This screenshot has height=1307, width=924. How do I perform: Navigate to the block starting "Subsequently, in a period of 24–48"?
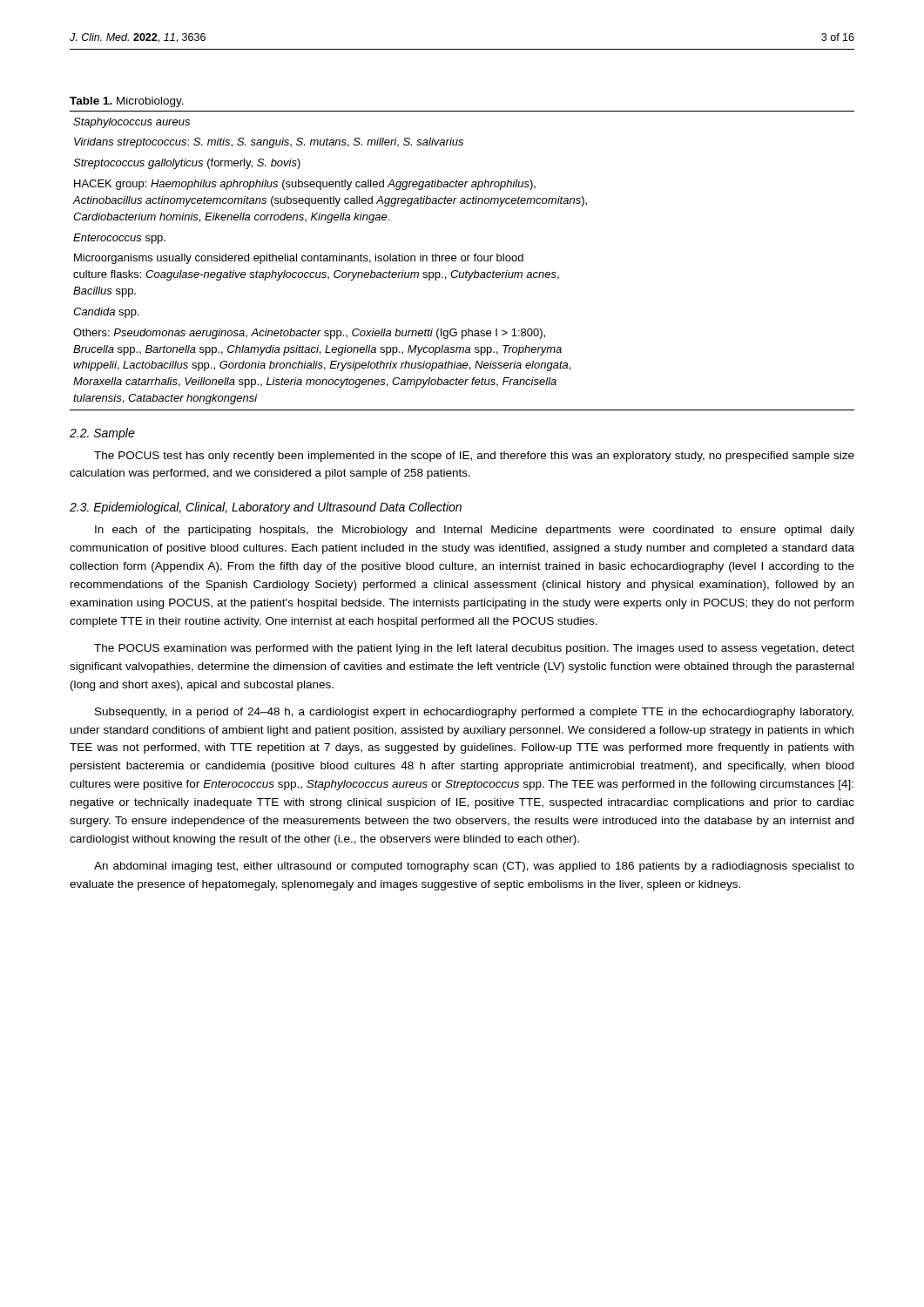(x=462, y=775)
